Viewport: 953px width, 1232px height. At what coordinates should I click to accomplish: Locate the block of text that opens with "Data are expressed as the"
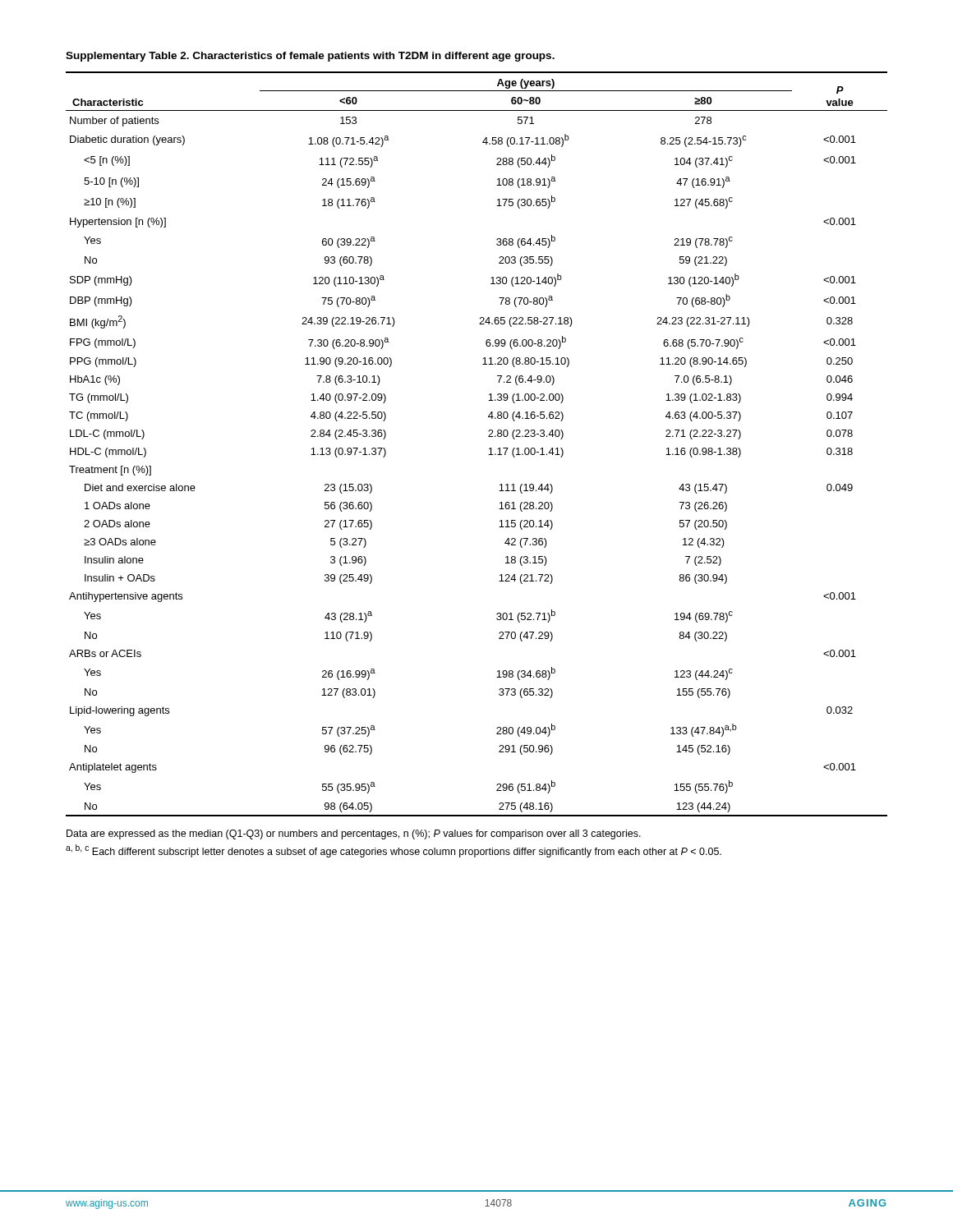[394, 843]
